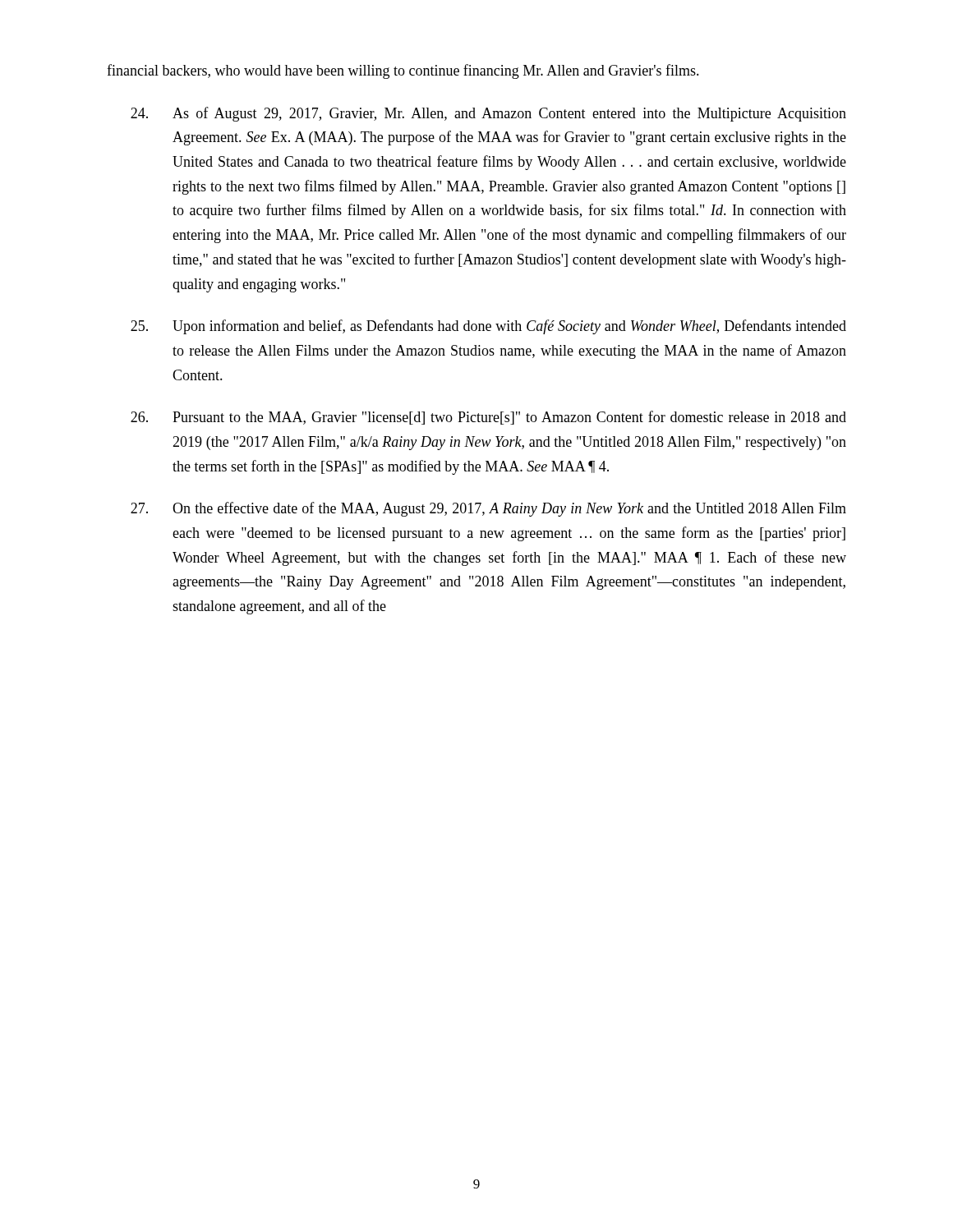Screen dimensions: 1232x953
Task: Navigate to the element starting "financial backers, who would have"
Action: tap(476, 71)
